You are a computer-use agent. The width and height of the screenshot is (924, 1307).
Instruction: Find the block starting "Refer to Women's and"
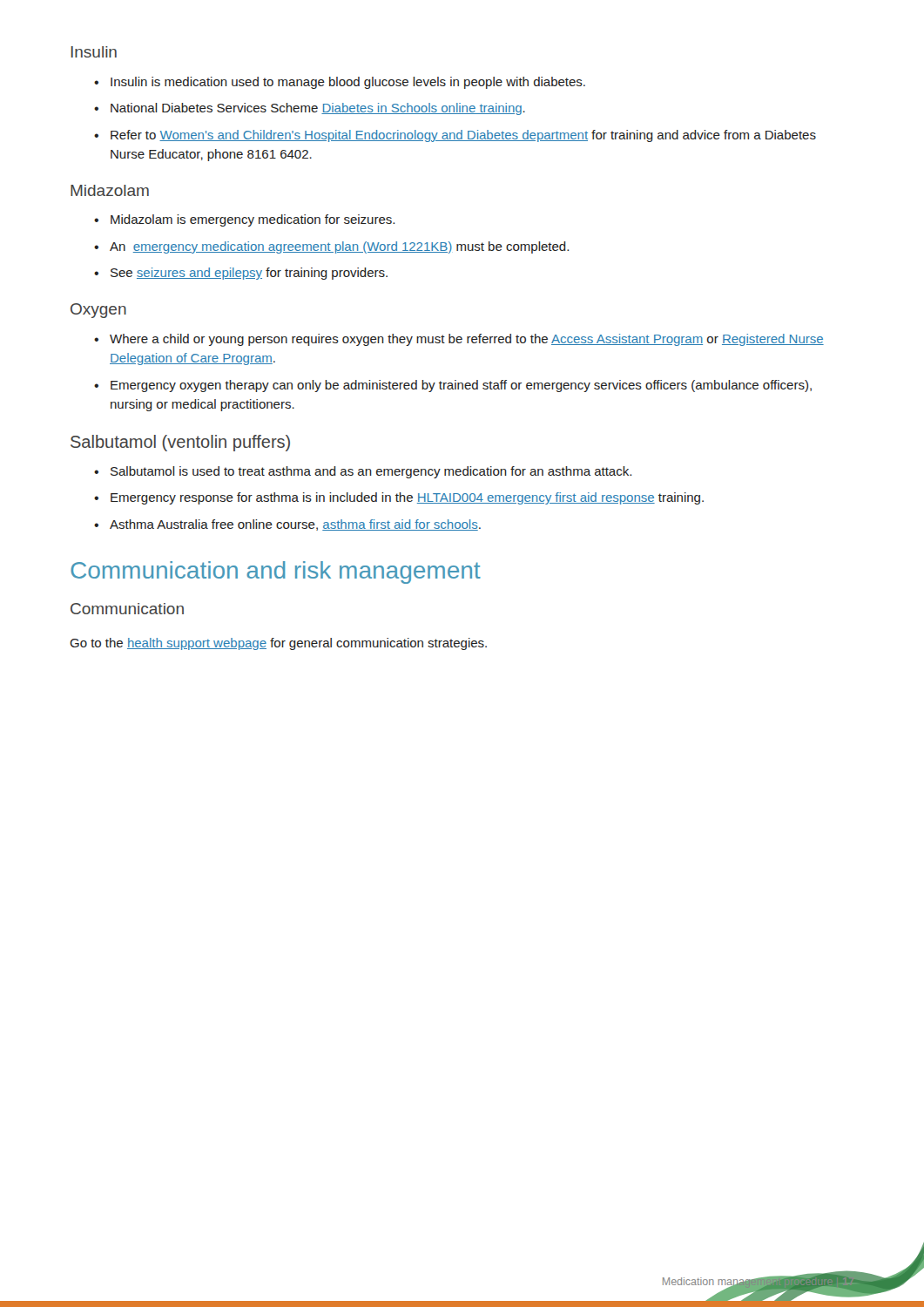(463, 144)
